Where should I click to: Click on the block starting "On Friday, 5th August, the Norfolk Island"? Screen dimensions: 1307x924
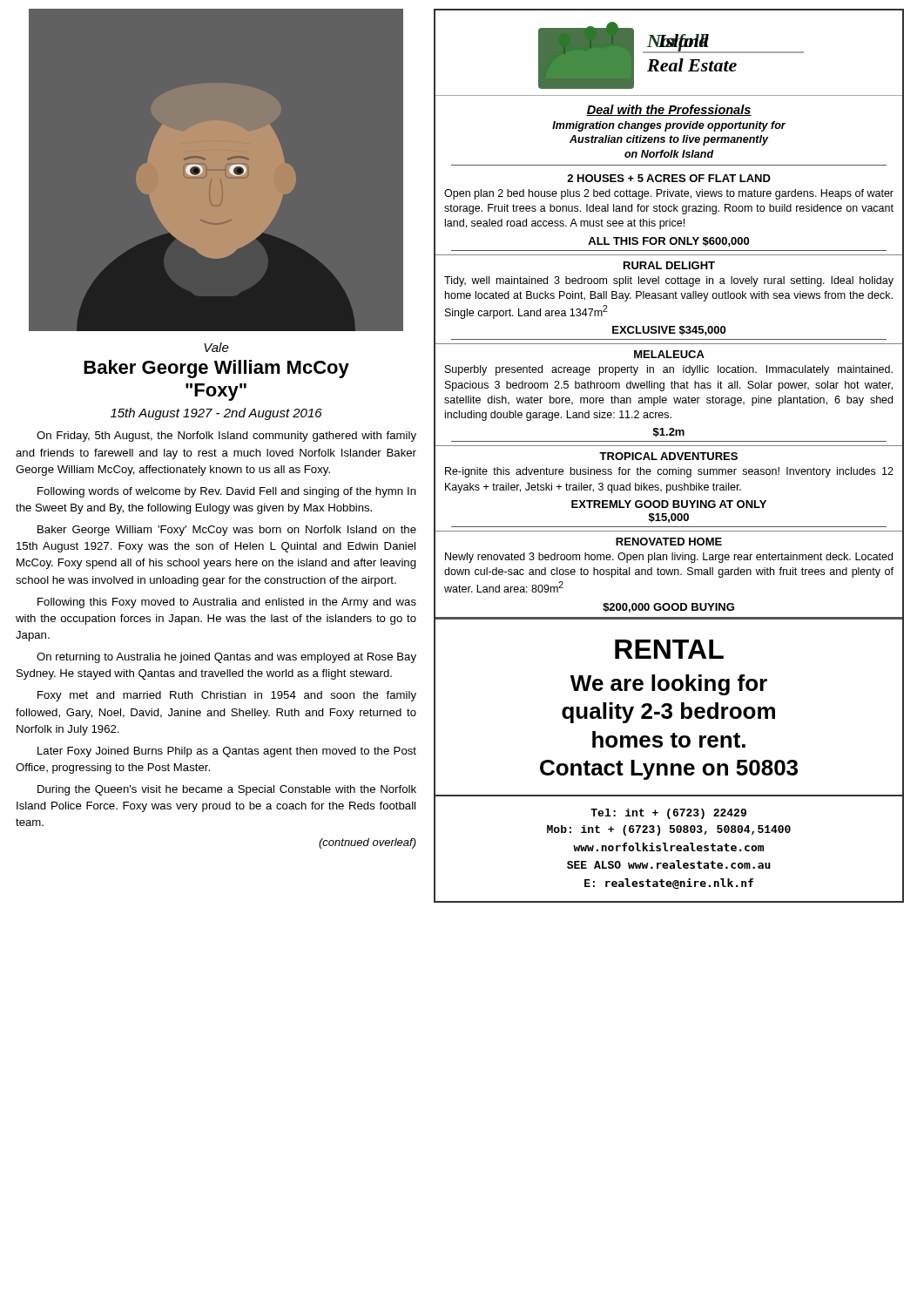click(216, 629)
